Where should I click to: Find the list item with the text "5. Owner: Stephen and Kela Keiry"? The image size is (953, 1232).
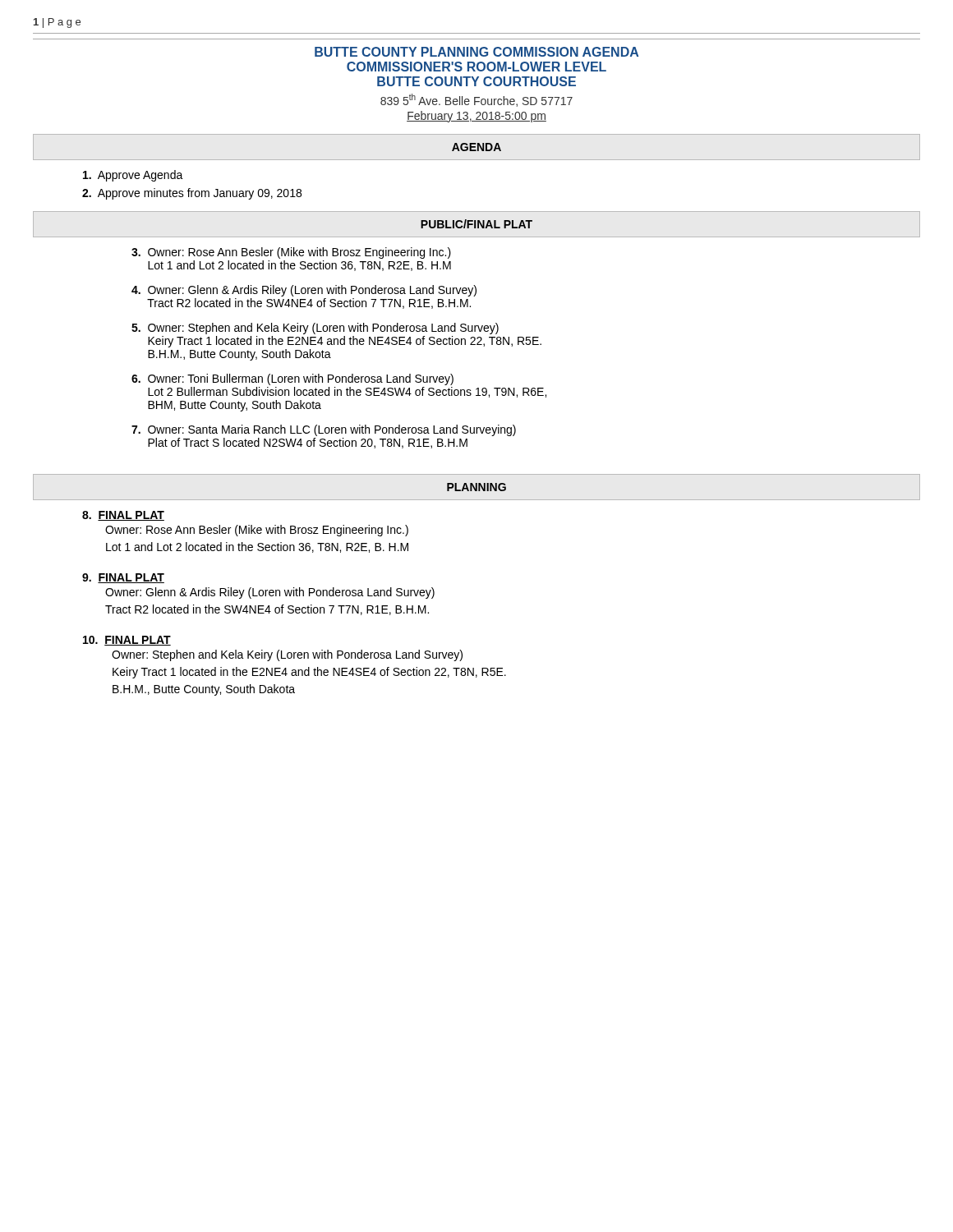pos(337,341)
